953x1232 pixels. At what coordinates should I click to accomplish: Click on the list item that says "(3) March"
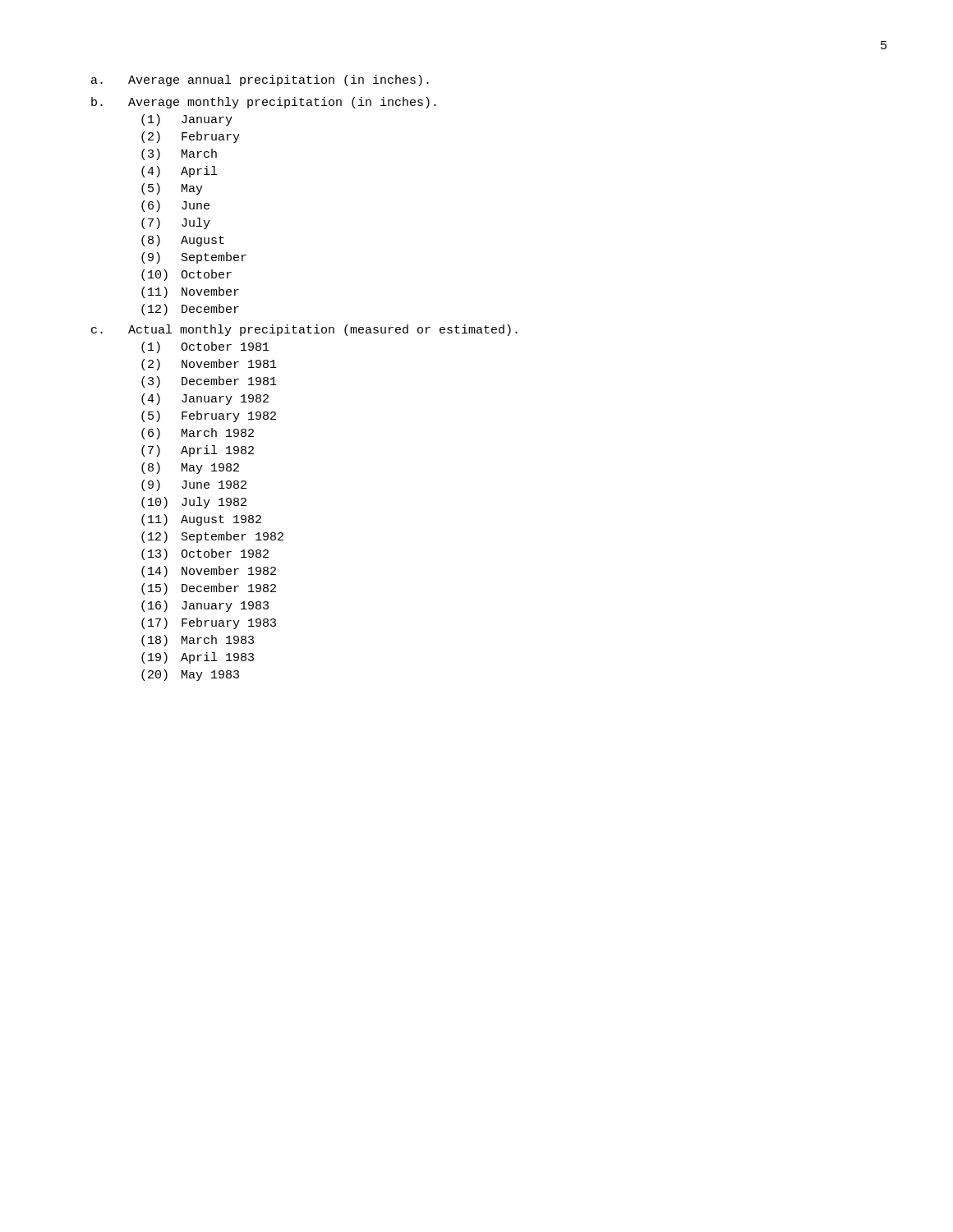(179, 155)
